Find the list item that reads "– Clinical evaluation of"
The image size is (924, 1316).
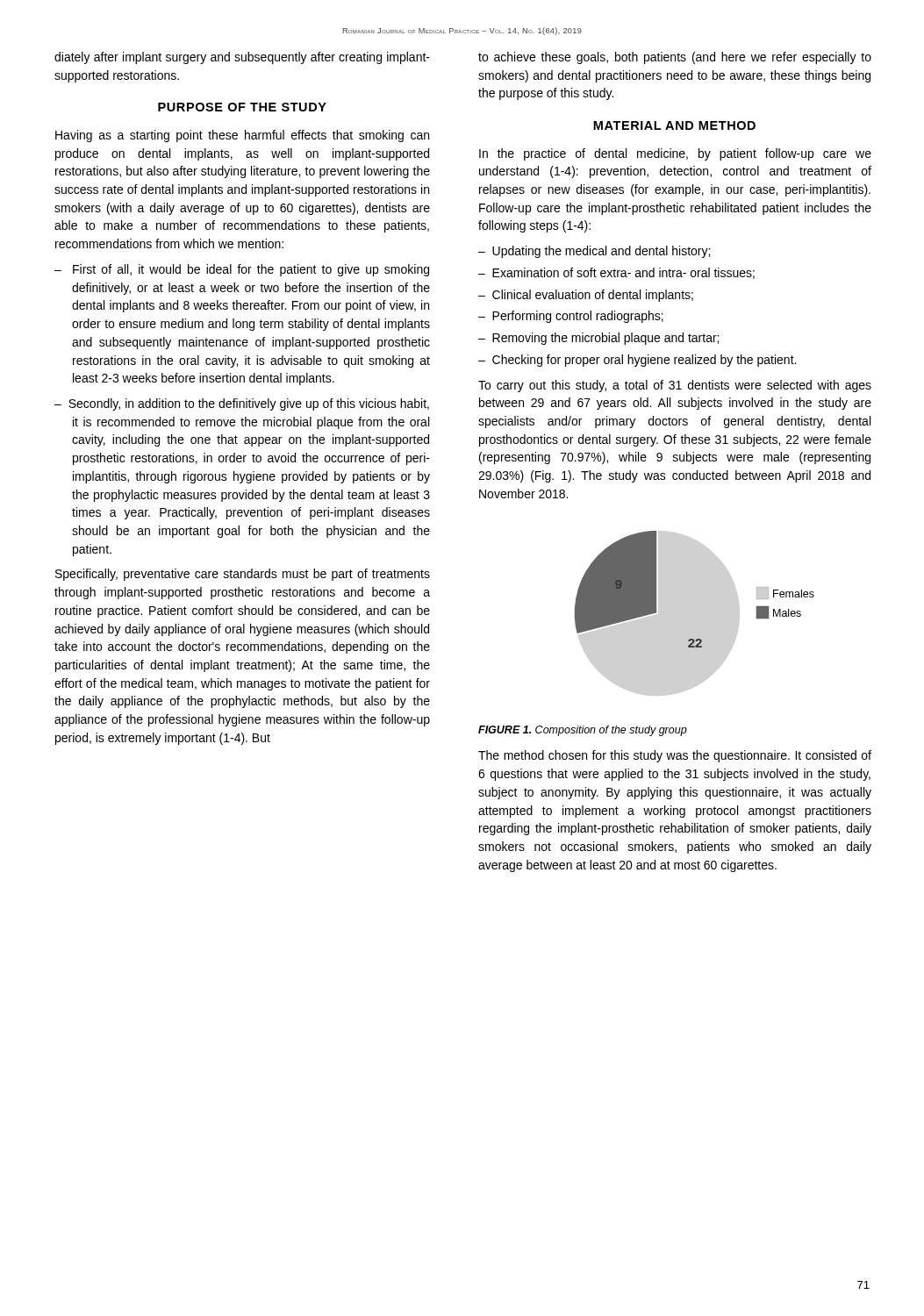[x=586, y=294]
